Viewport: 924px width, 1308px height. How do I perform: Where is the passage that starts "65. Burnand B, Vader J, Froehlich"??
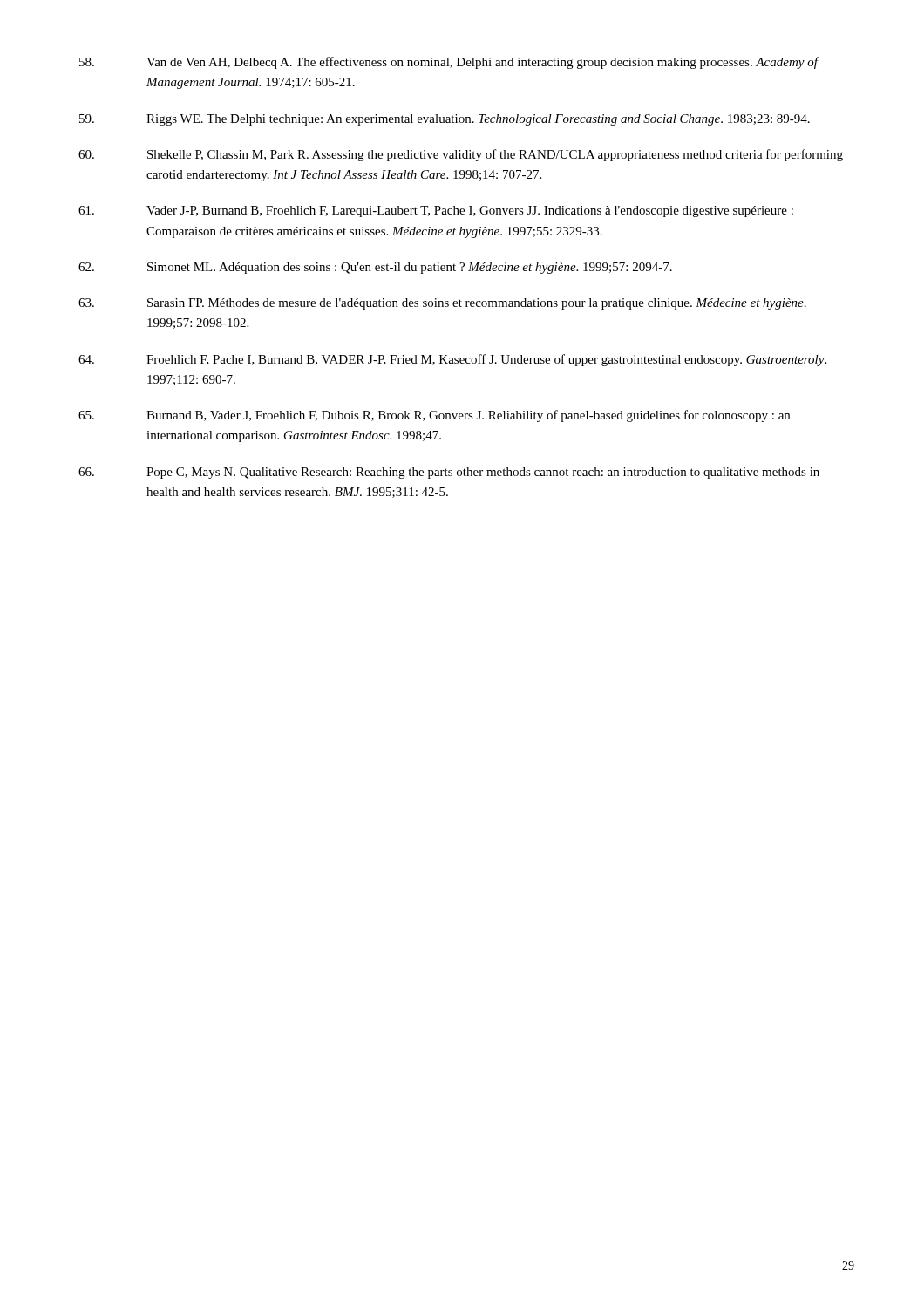pos(466,426)
